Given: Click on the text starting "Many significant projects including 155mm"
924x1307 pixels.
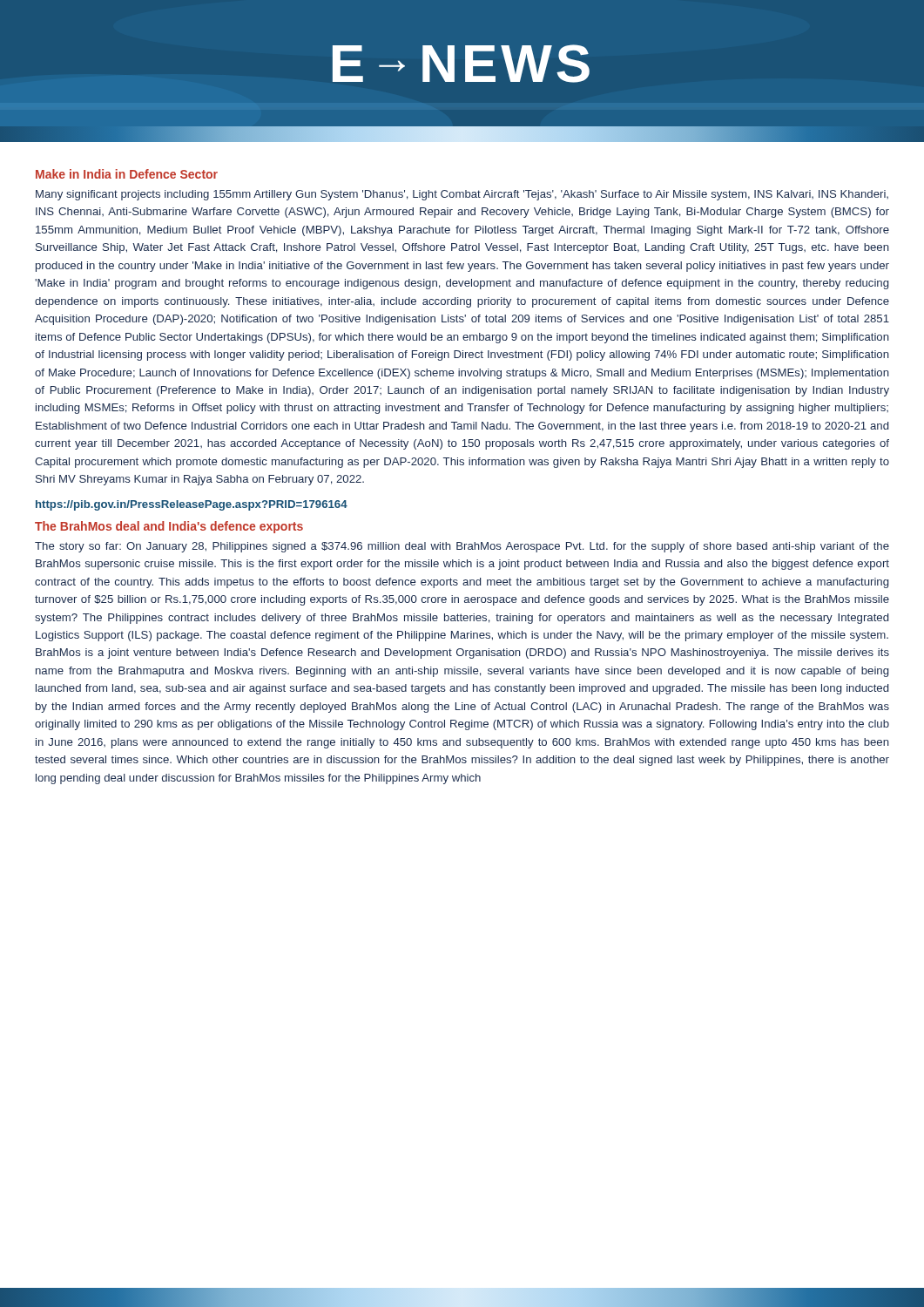Looking at the screenshot, I should point(462,336).
